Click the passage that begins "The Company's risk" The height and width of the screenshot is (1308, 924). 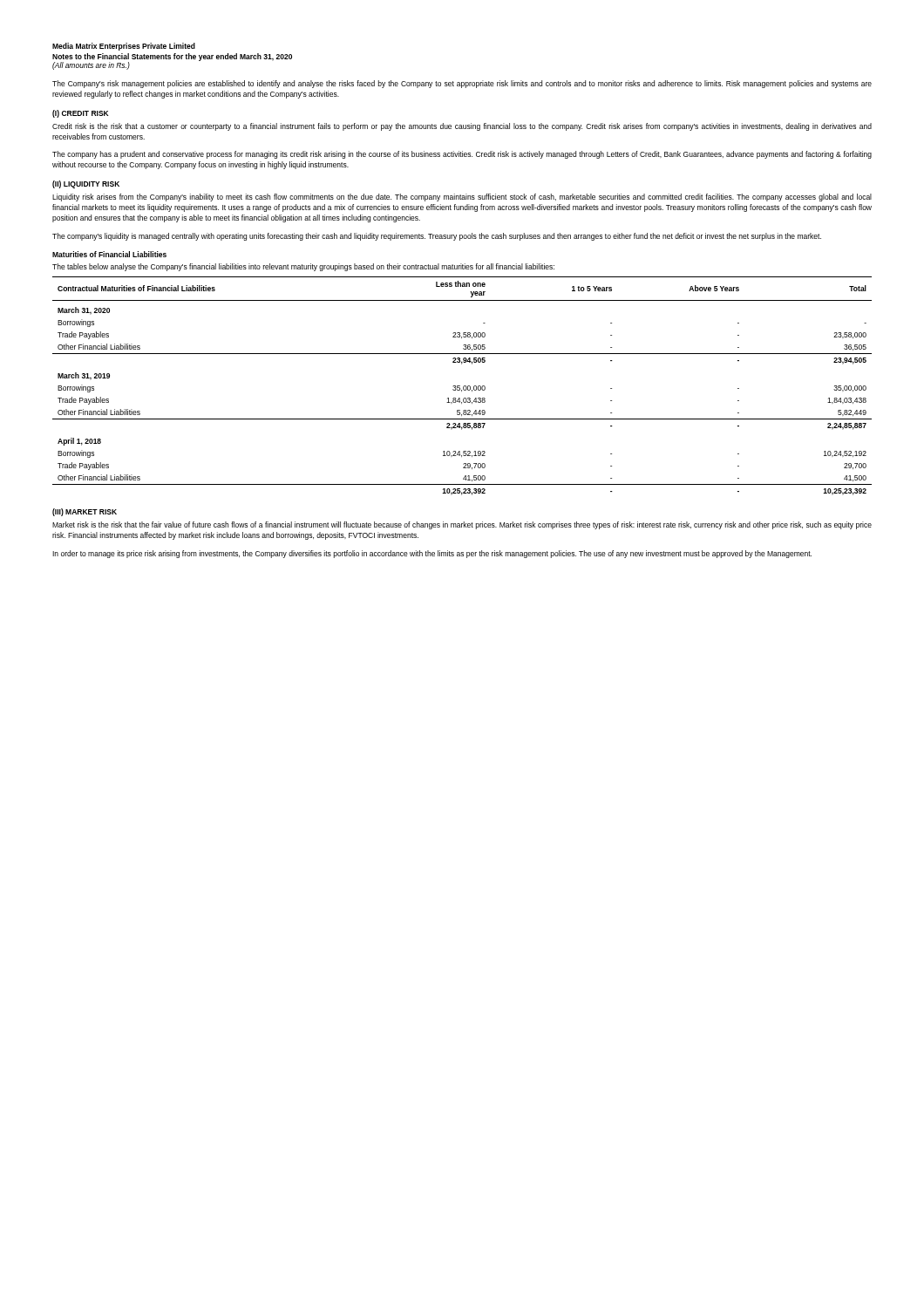pyautogui.click(x=462, y=89)
